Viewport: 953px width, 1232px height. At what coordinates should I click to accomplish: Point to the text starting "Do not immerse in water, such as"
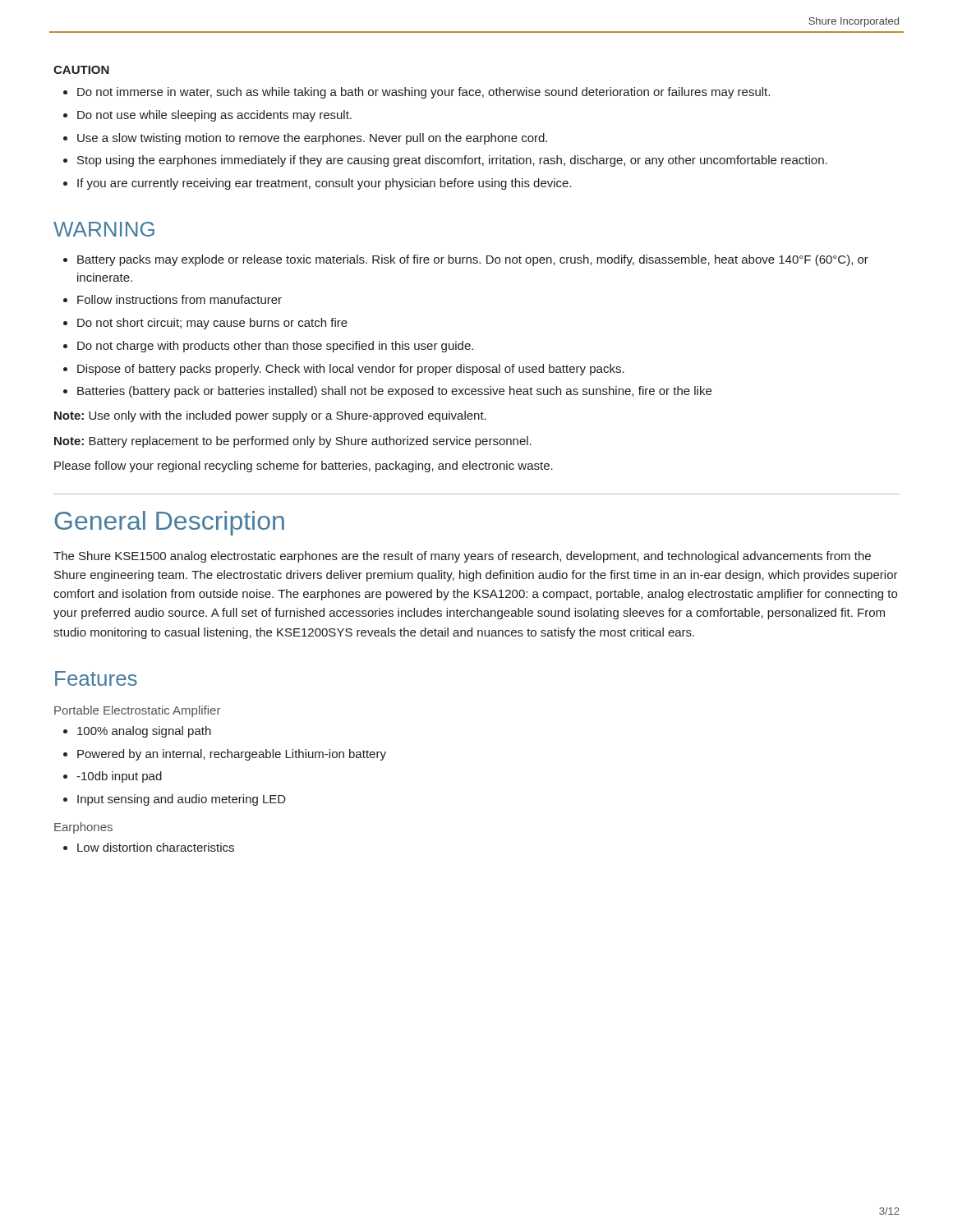click(476, 92)
